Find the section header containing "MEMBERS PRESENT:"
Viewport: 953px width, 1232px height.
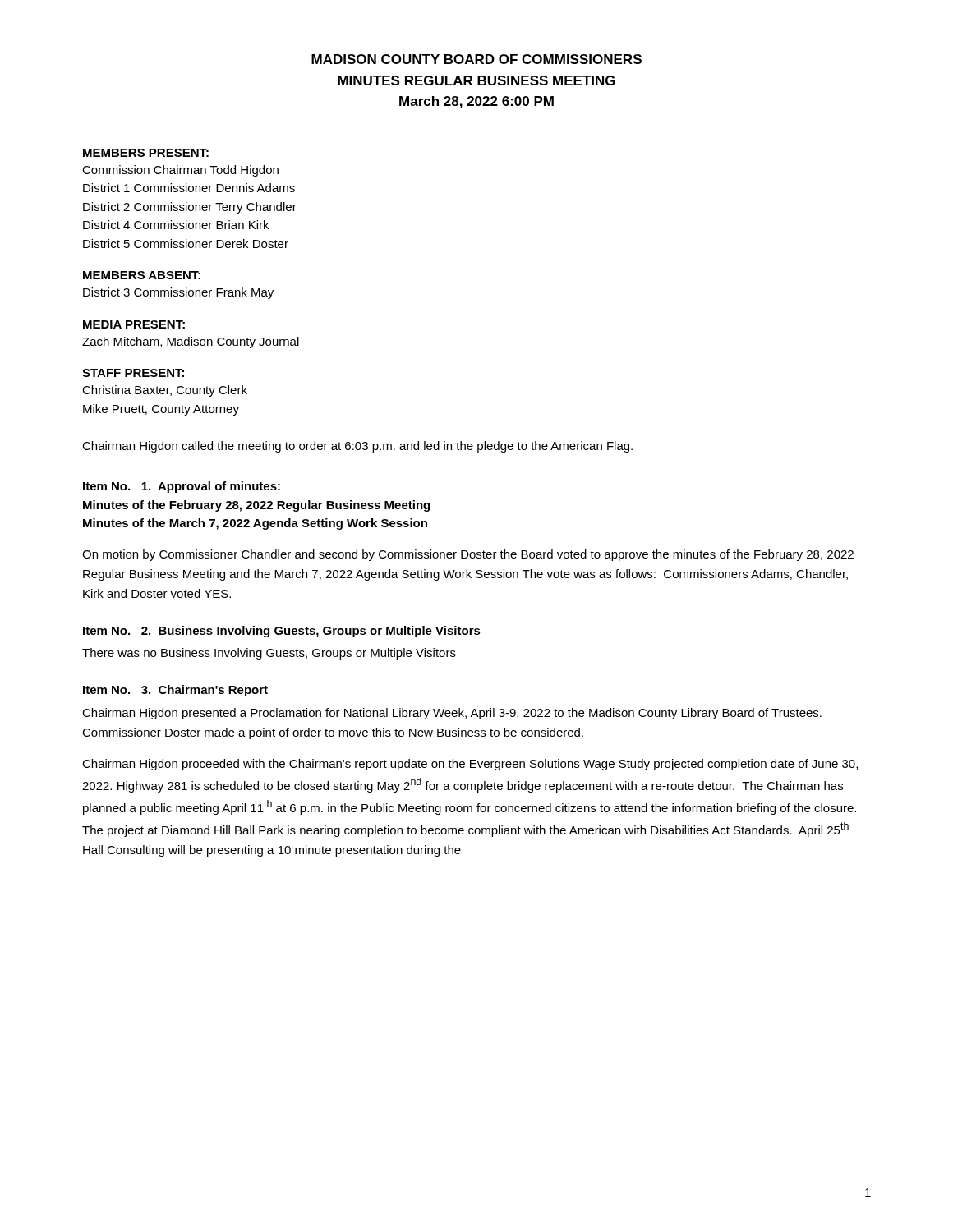(x=146, y=152)
